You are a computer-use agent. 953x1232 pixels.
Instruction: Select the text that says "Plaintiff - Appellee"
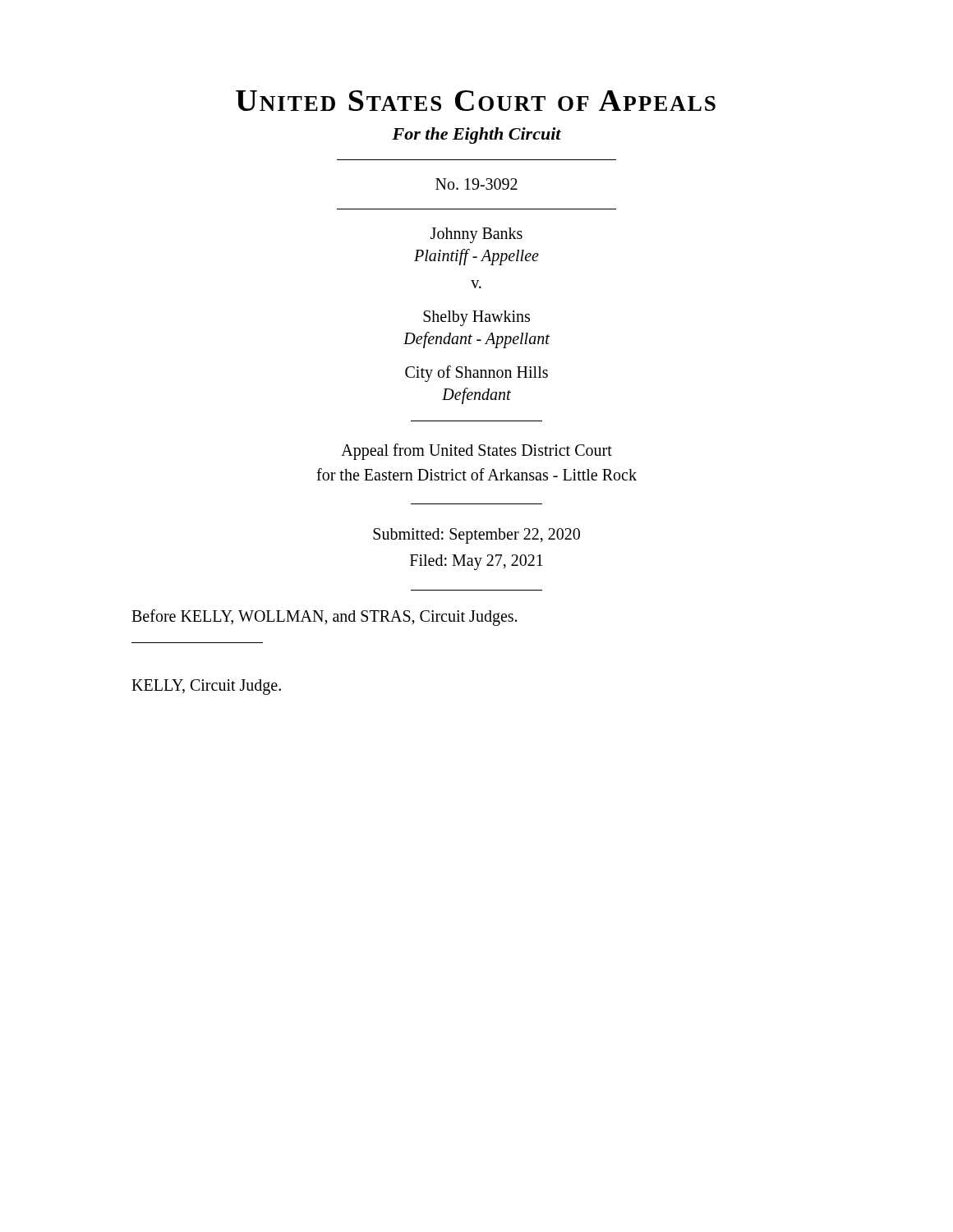[x=476, y=255]
